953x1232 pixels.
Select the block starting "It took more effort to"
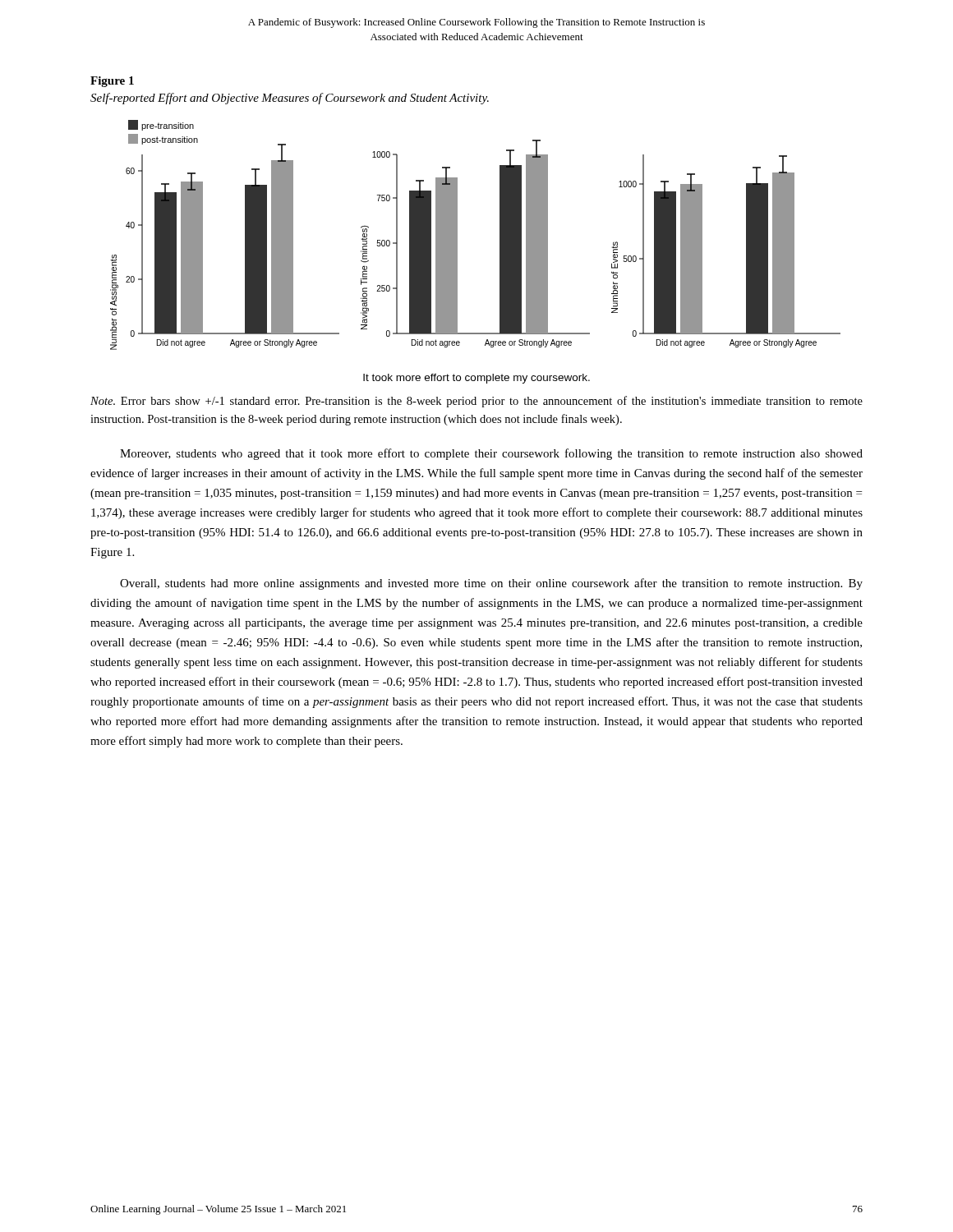pyautogui.click(x=476, y=377)
